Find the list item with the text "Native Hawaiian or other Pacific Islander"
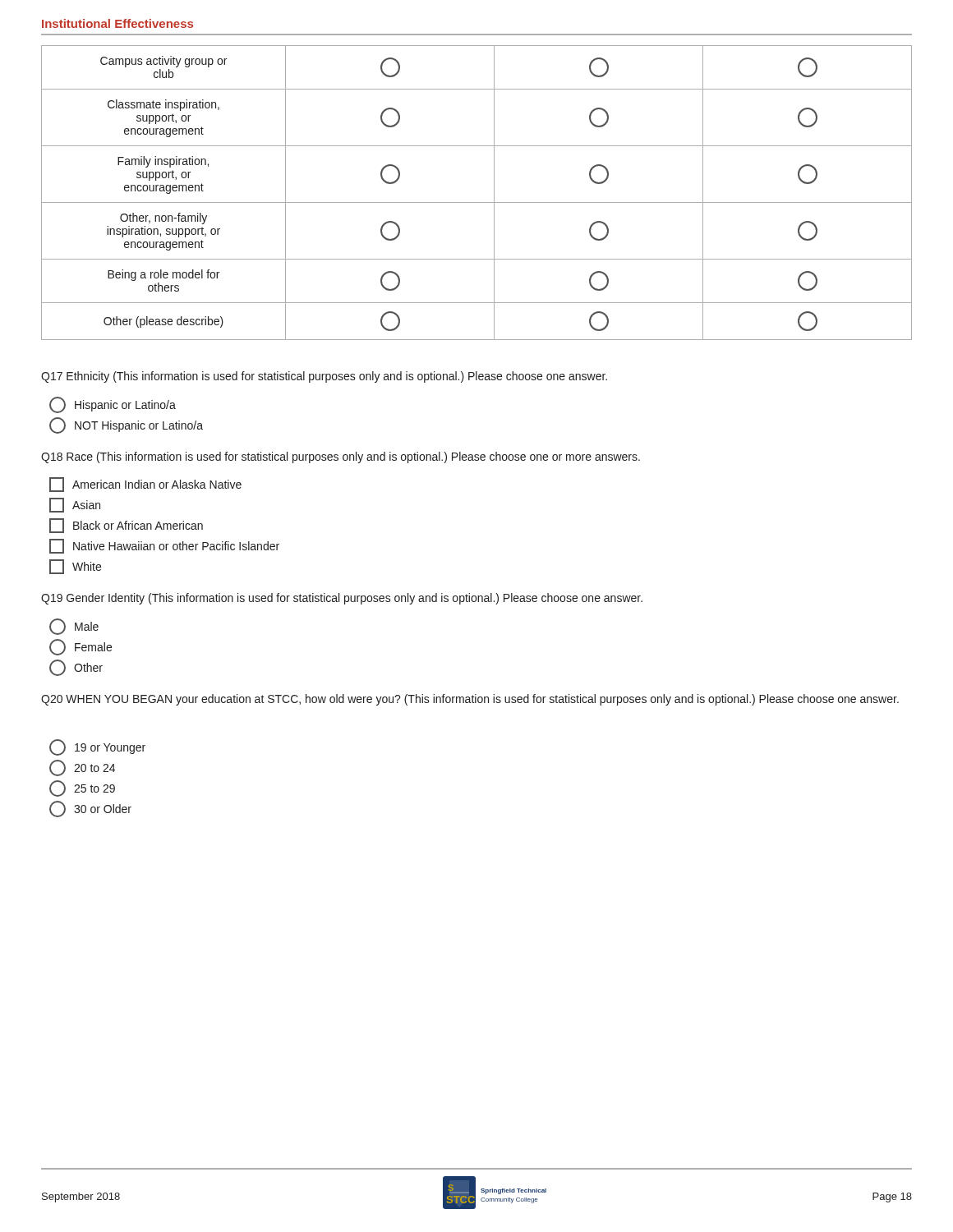 pyautogui.click(x=164, y=546)
